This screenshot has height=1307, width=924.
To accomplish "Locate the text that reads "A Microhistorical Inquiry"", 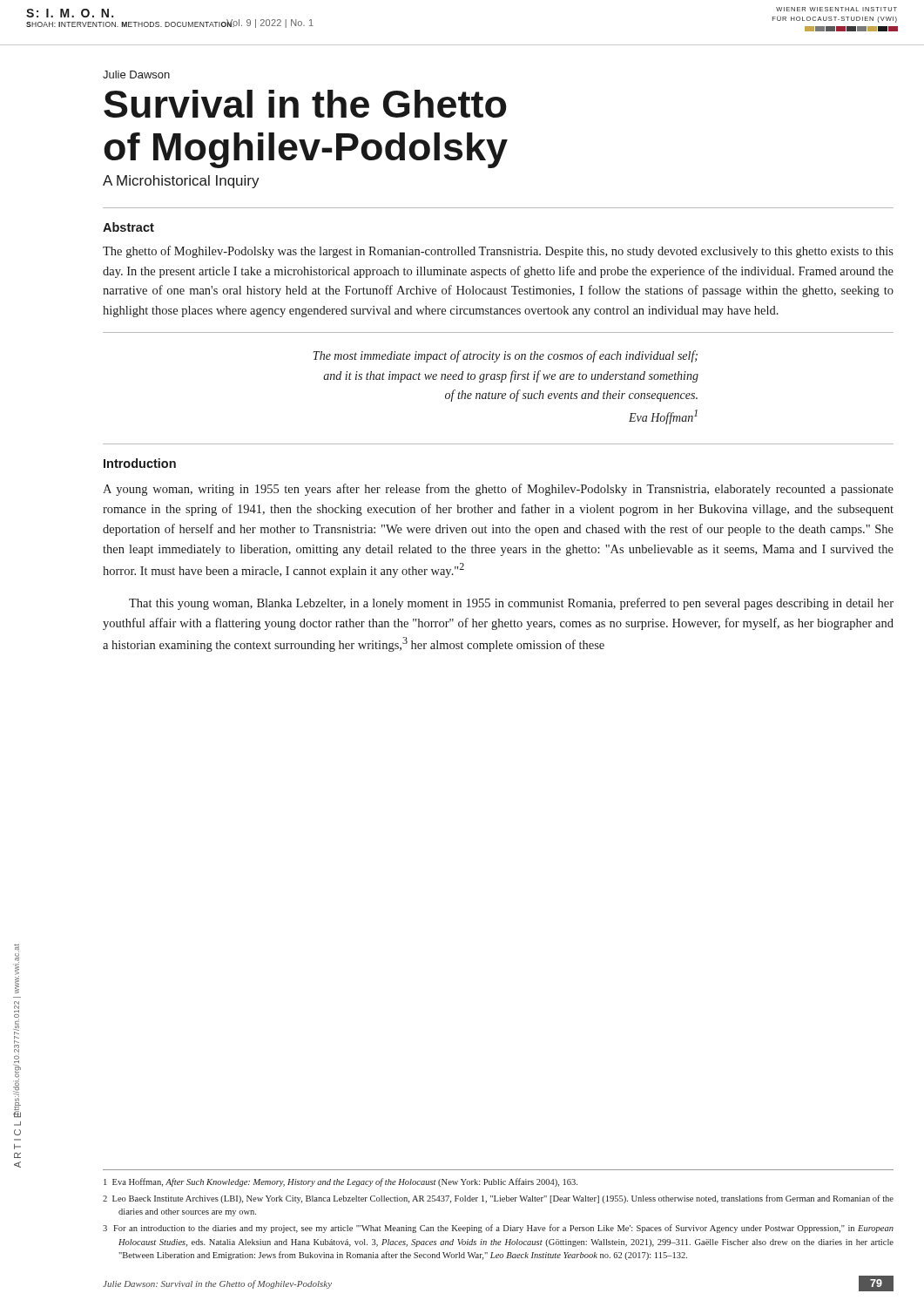I will pyautogui.click(x=181, y=181).
